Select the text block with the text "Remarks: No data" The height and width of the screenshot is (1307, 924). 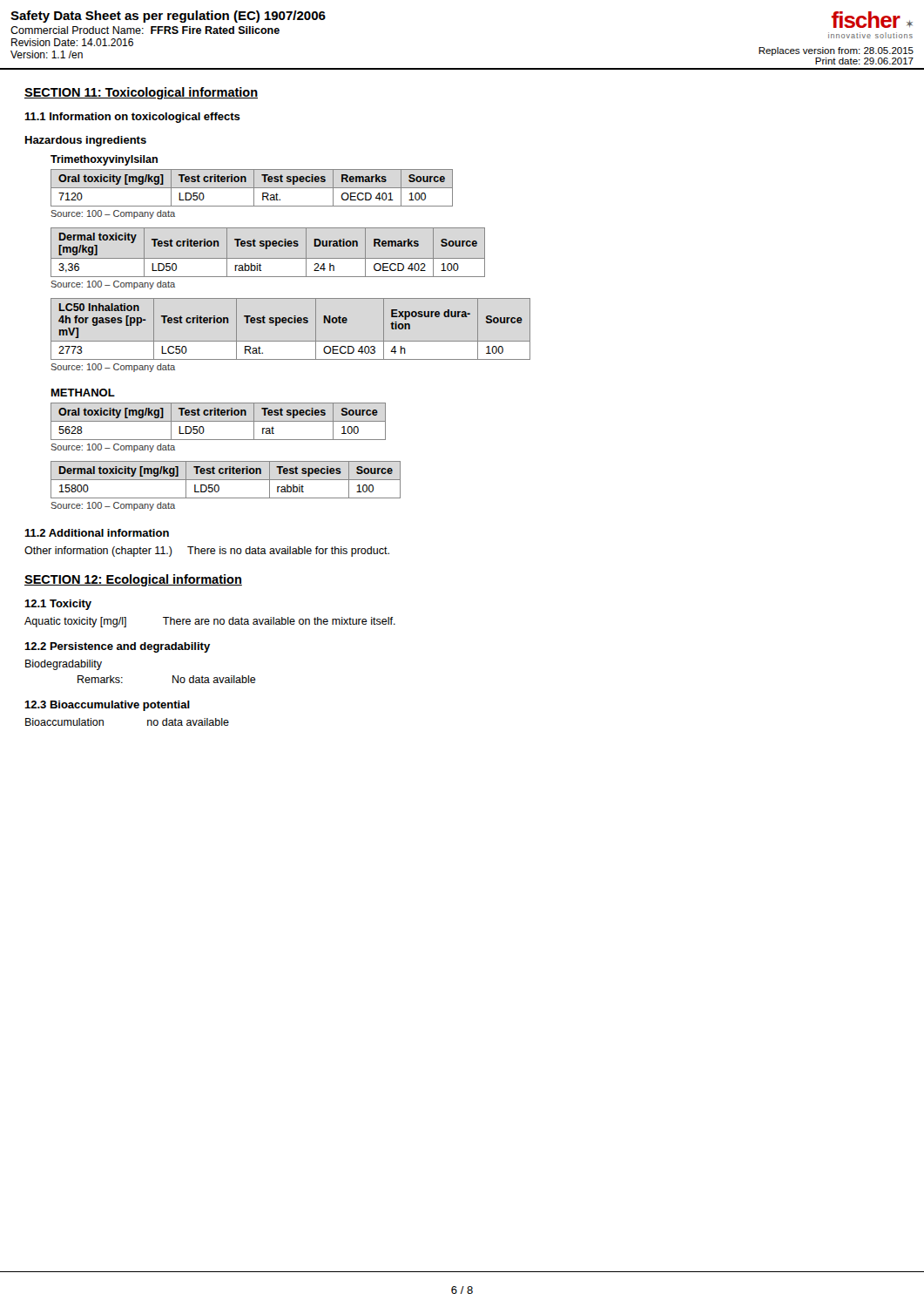click(166, 680)
